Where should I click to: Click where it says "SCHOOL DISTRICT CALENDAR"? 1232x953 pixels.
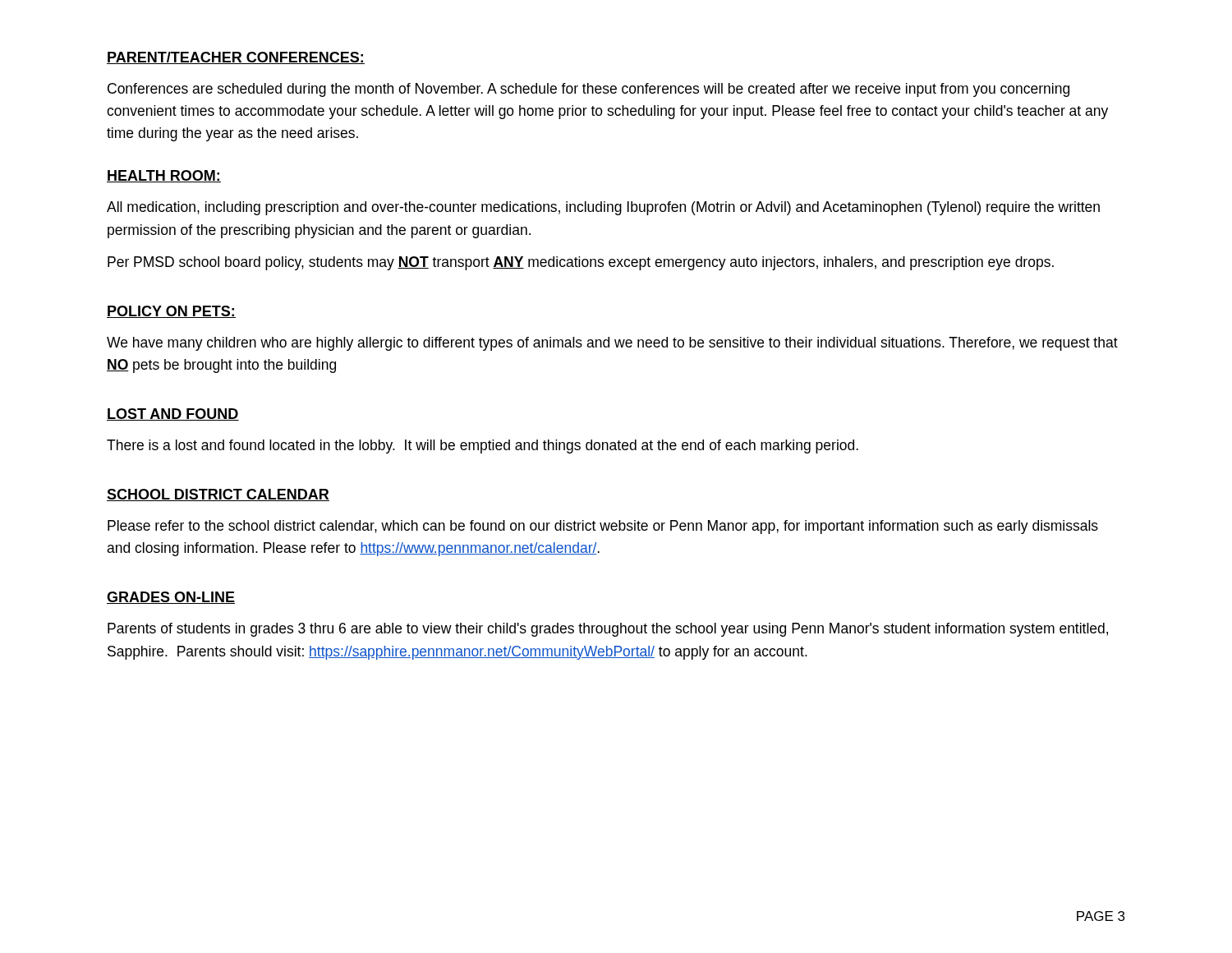[218, 495]
